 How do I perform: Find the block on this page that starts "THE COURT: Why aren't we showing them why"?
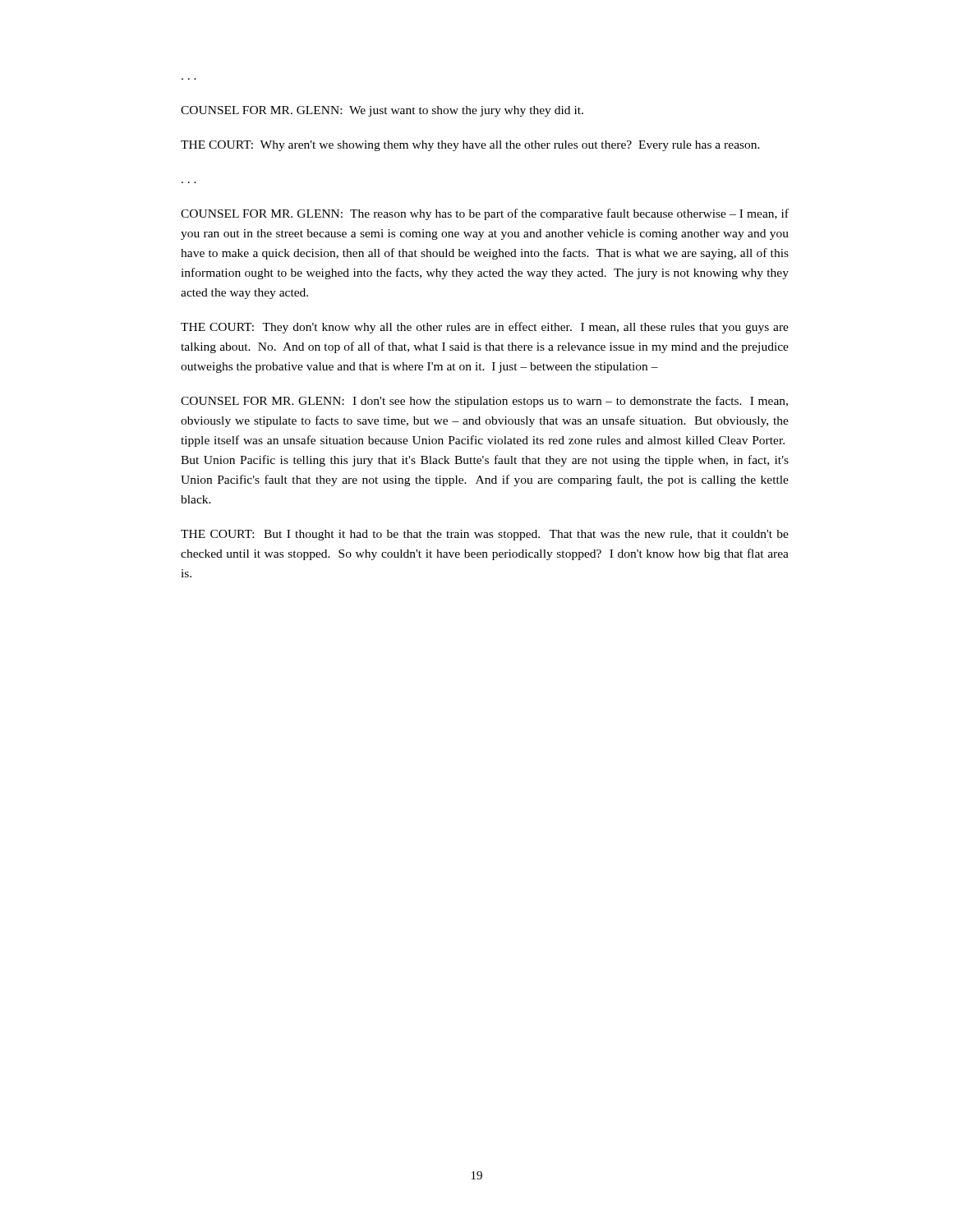[471, 144]
